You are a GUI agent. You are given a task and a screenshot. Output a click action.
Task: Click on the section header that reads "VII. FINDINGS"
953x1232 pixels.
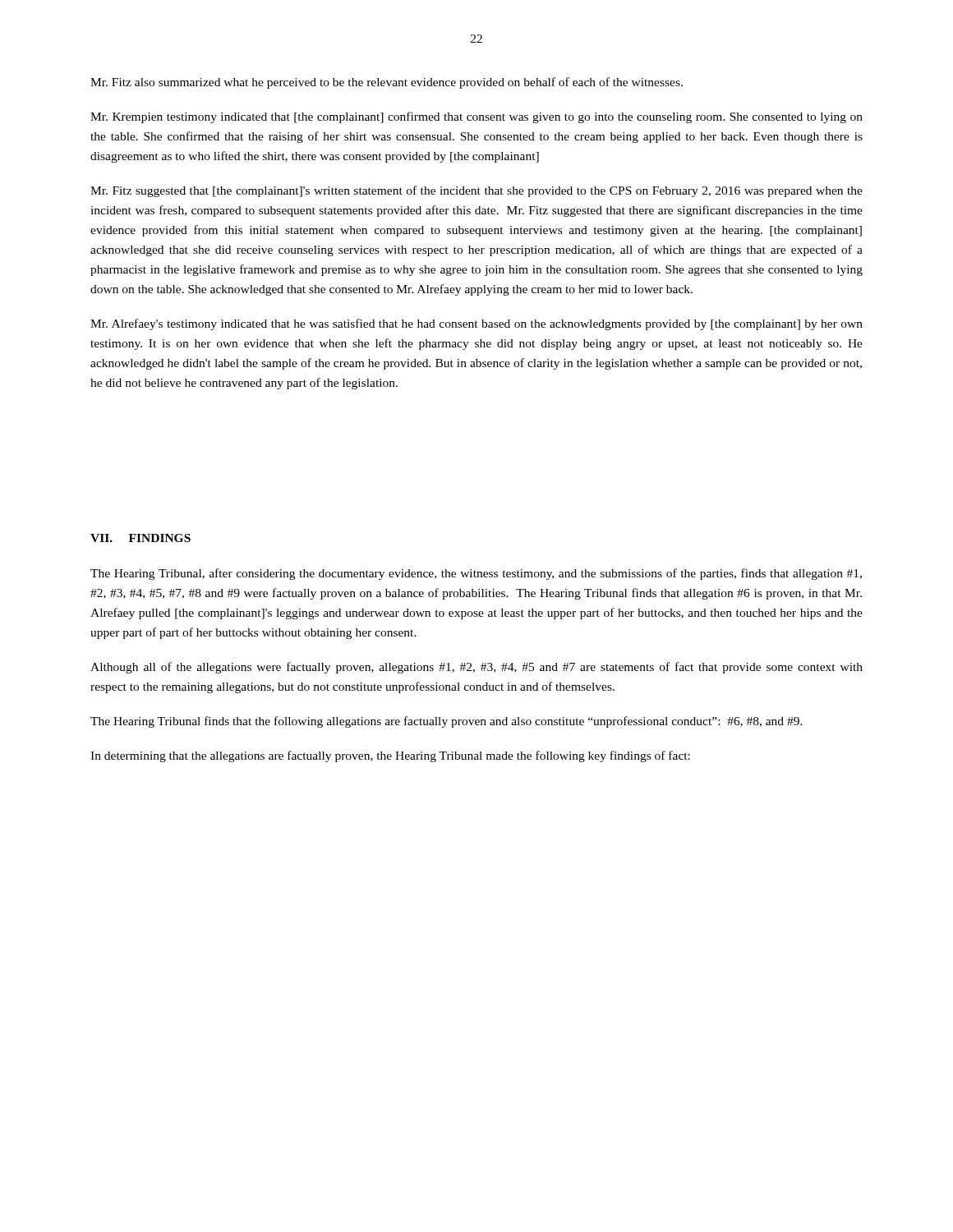141,538
